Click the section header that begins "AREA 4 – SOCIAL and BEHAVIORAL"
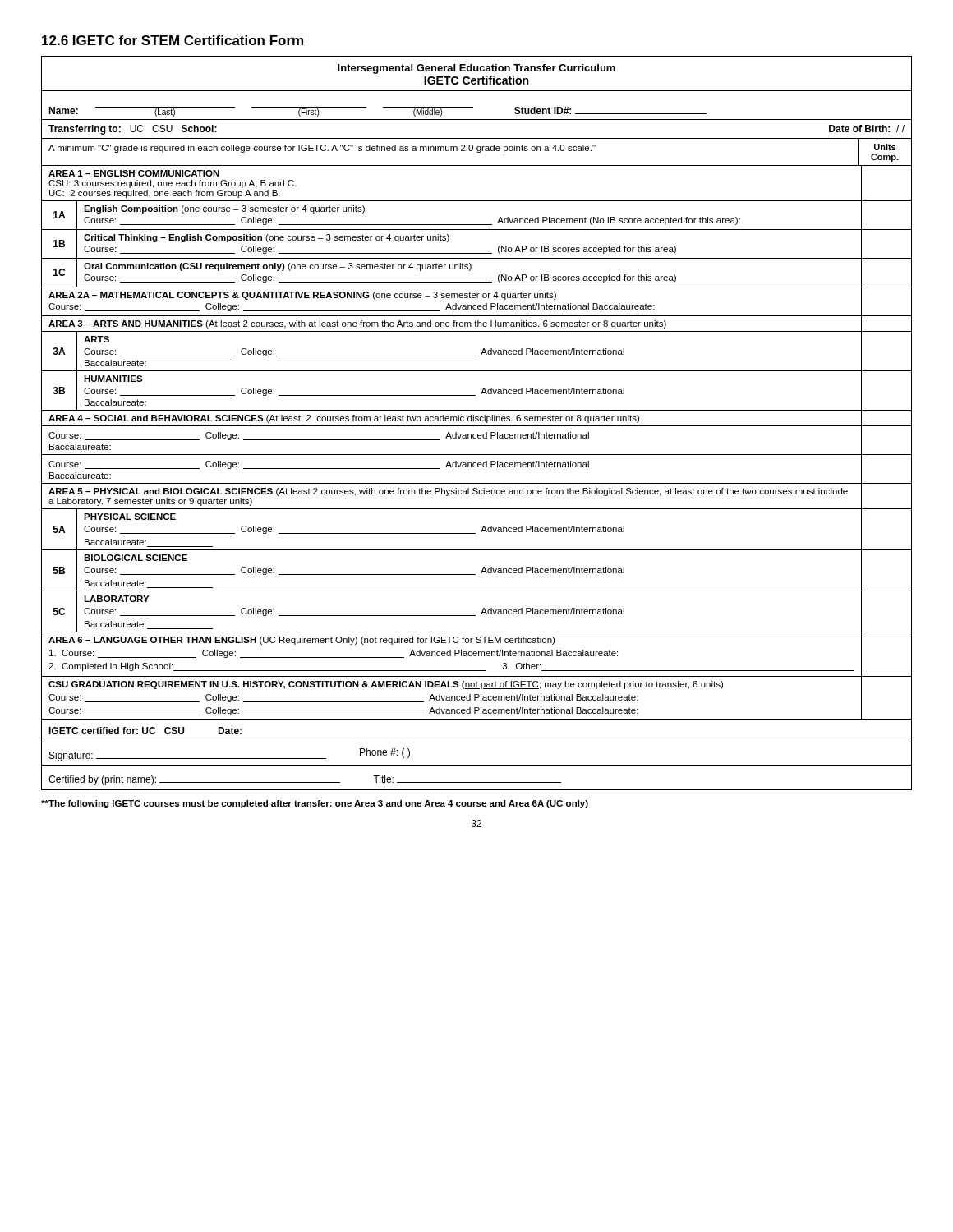 click(x=344, y=418)
